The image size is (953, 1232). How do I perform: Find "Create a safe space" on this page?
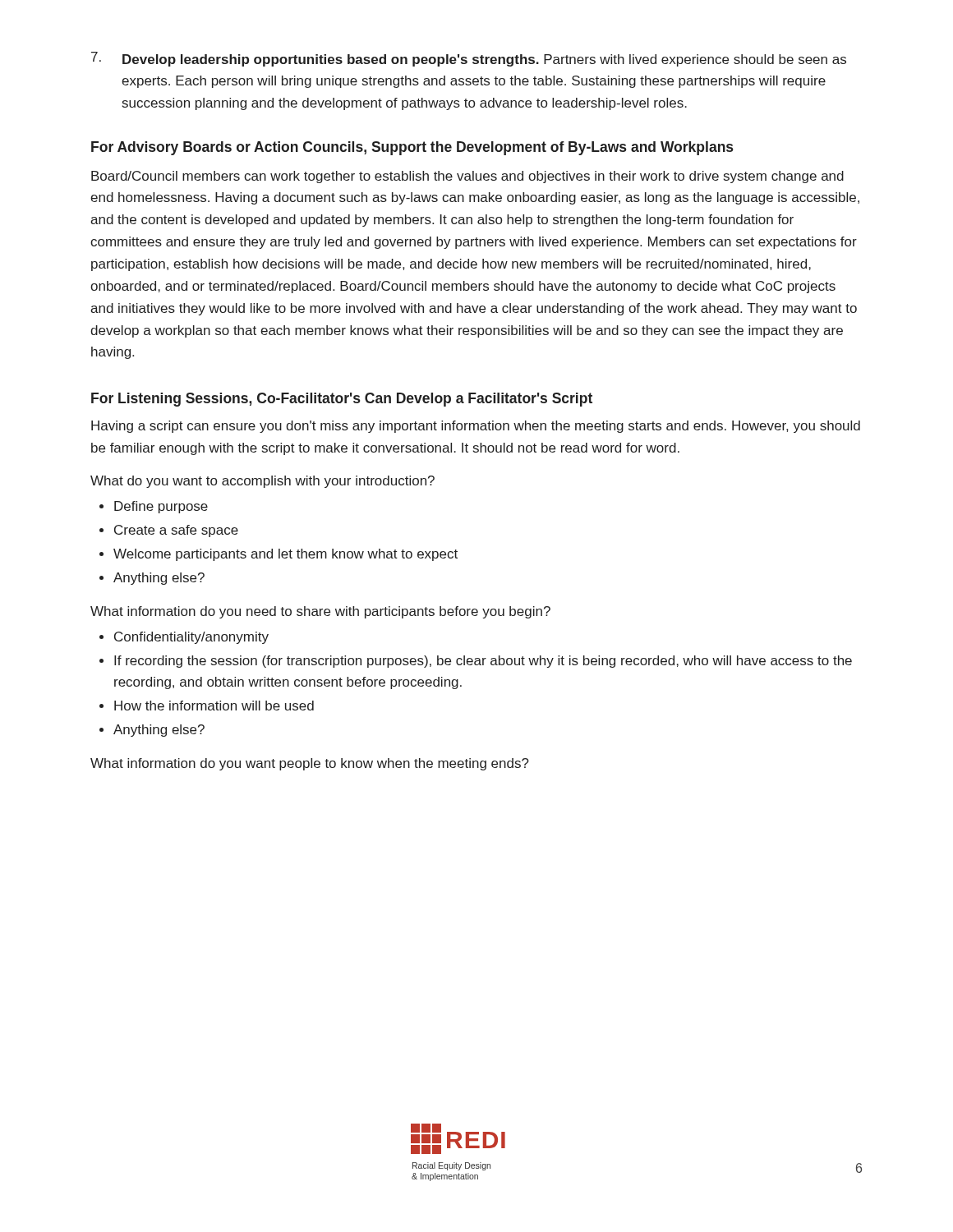176,530
